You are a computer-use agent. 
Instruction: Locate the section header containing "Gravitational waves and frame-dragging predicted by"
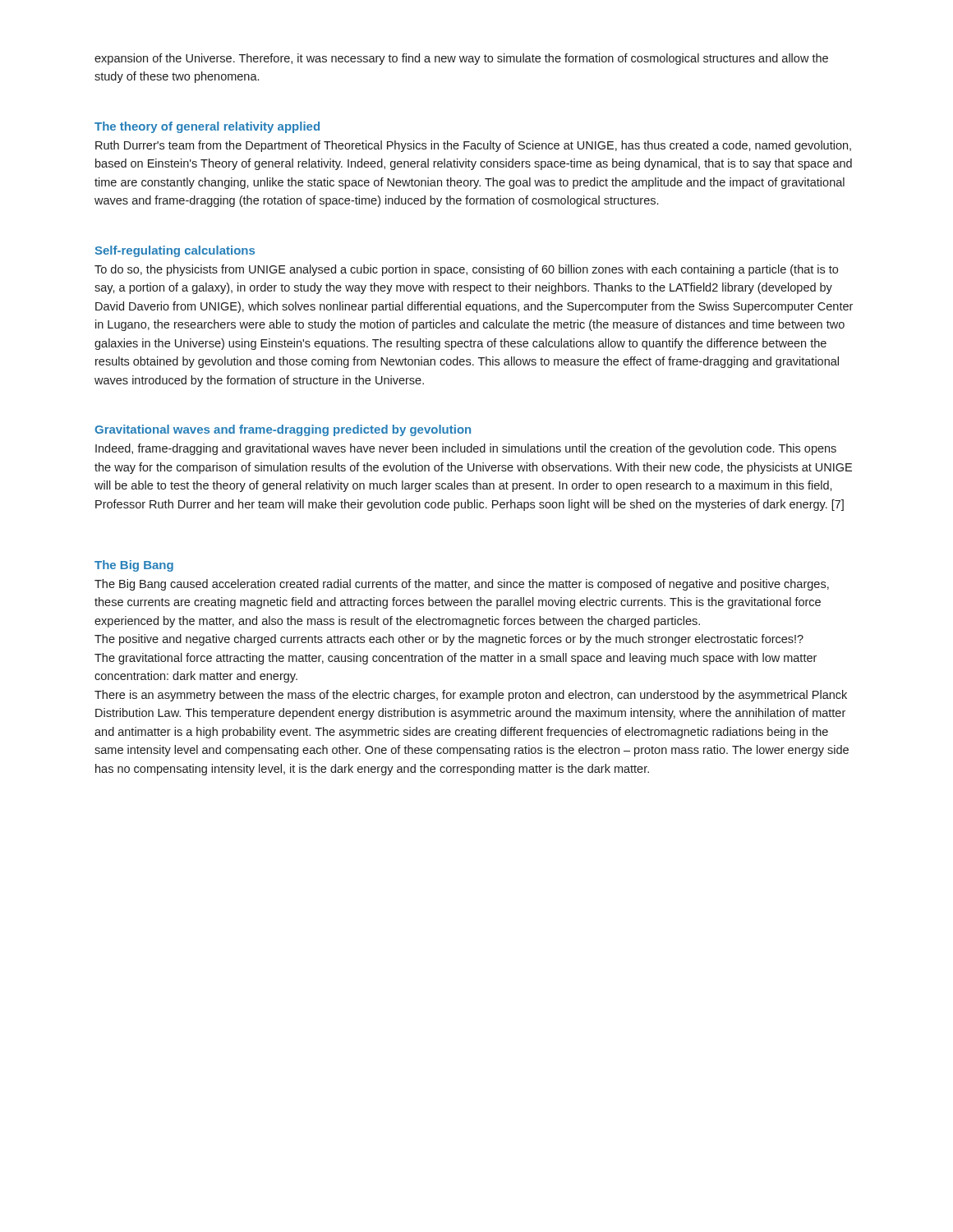click(283, 429)
